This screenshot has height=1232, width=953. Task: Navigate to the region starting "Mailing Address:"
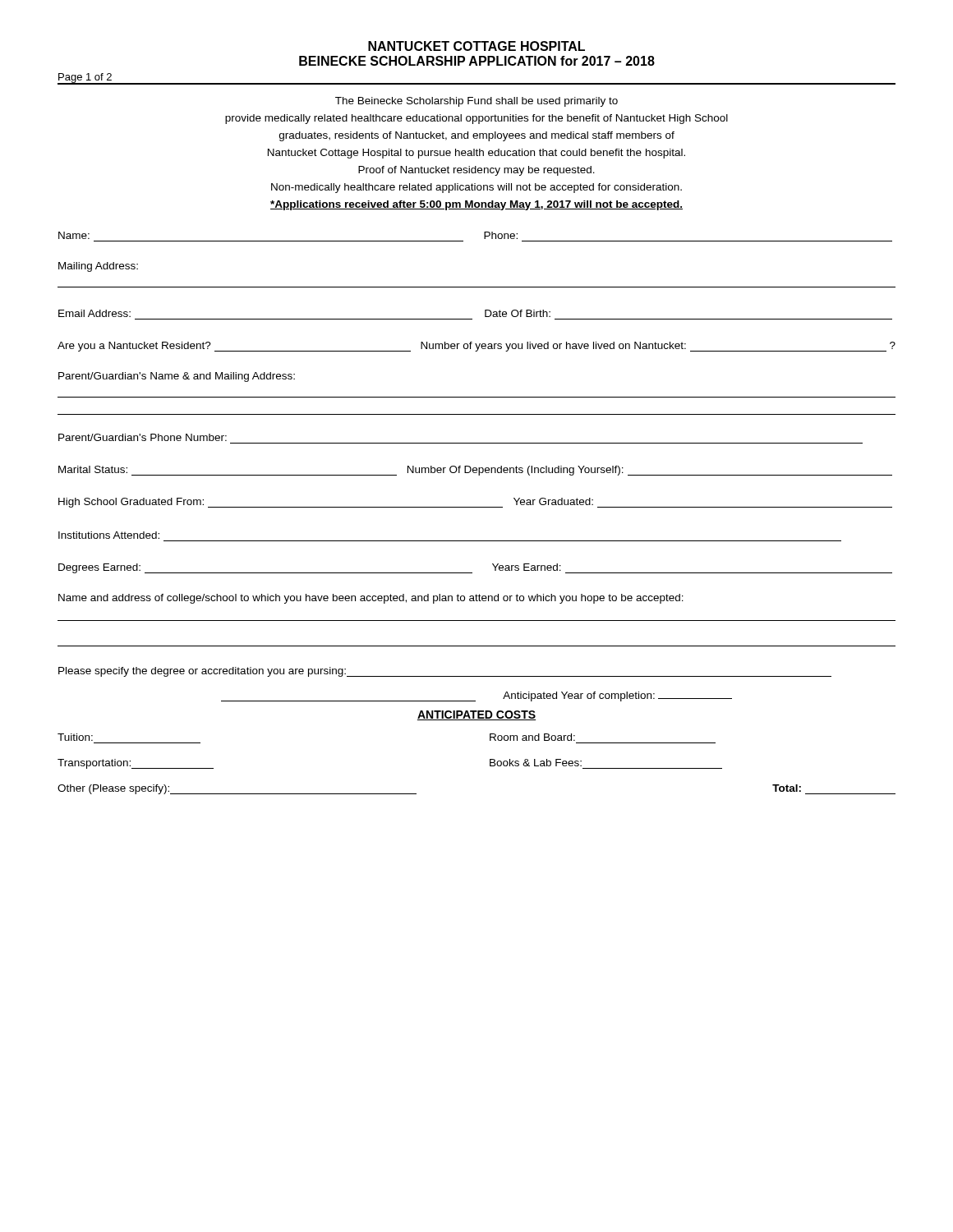(98, 267)
